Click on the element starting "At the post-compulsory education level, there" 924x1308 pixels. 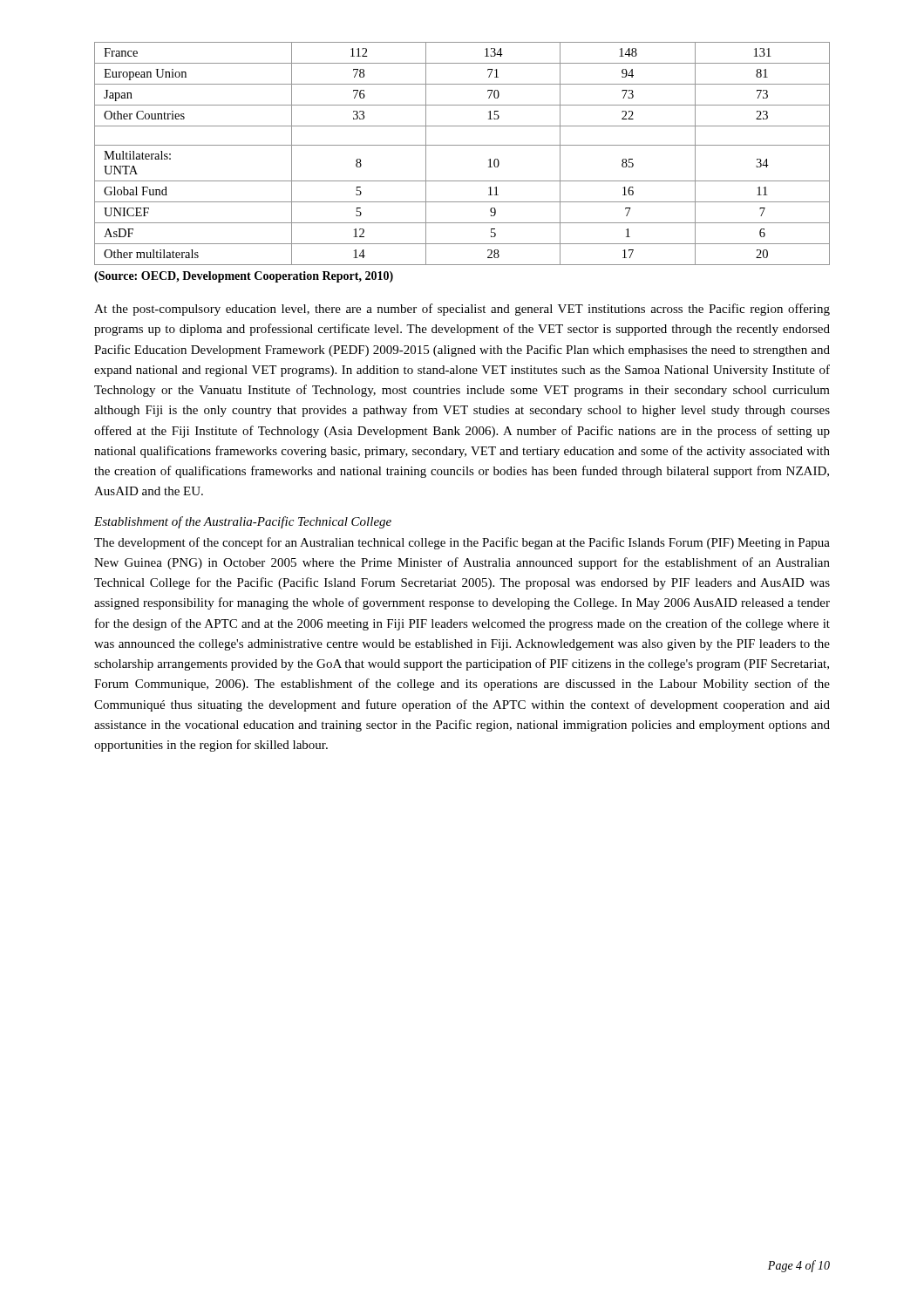(x=462, y=400)
